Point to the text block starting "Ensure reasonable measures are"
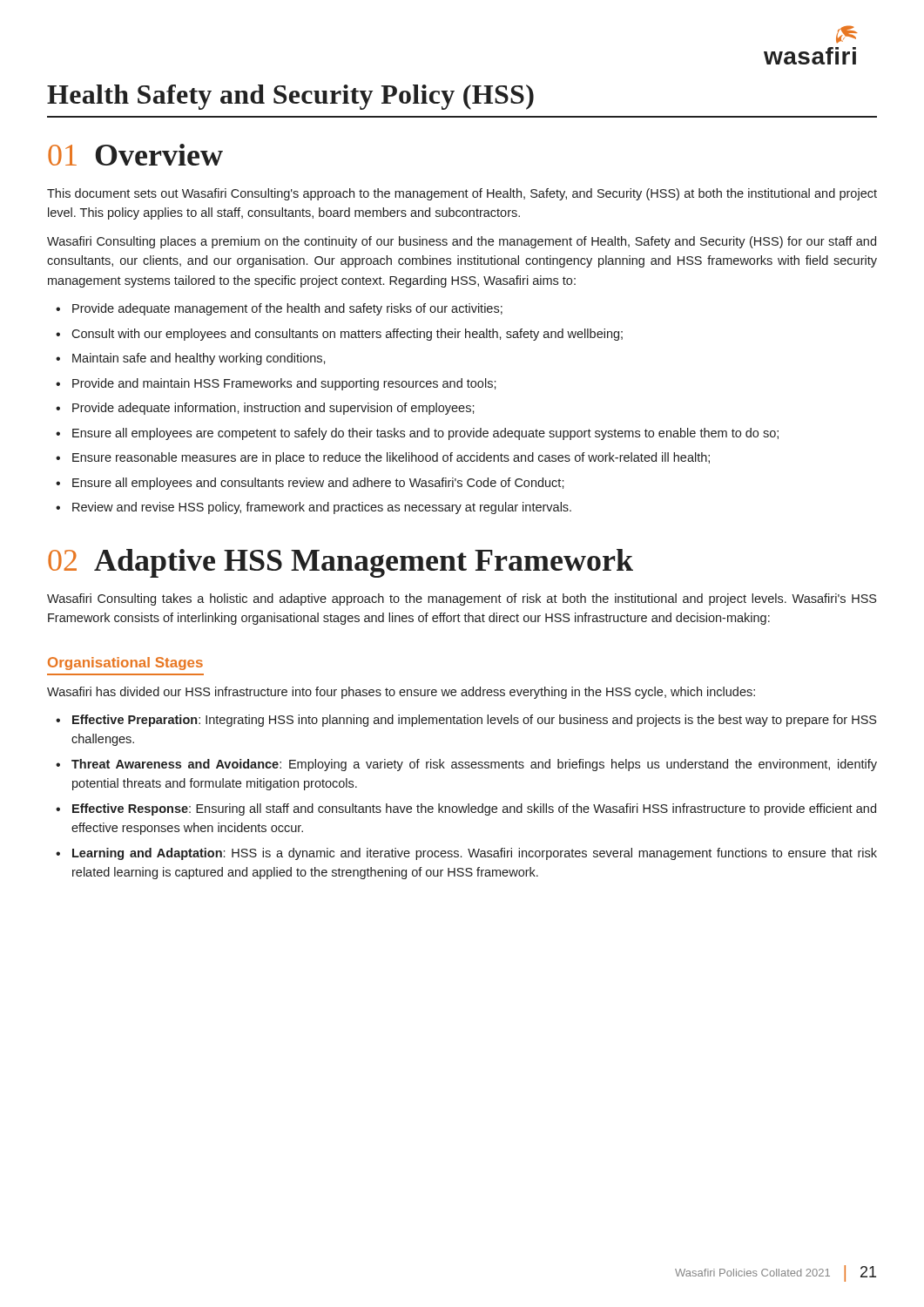924x1307 pixels. click(x=391, y=458)
